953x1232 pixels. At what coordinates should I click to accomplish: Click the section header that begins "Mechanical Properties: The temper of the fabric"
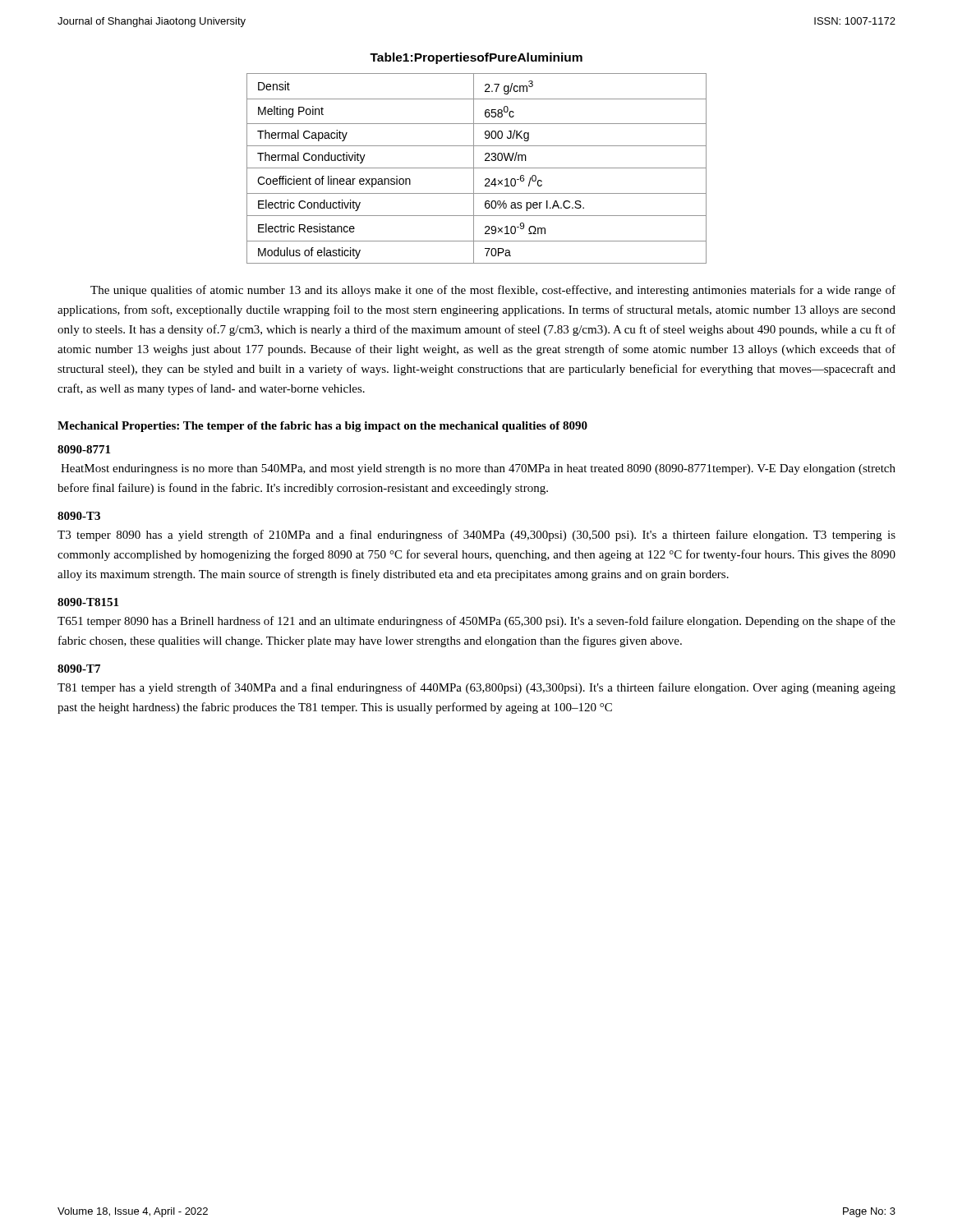point(322,425)
